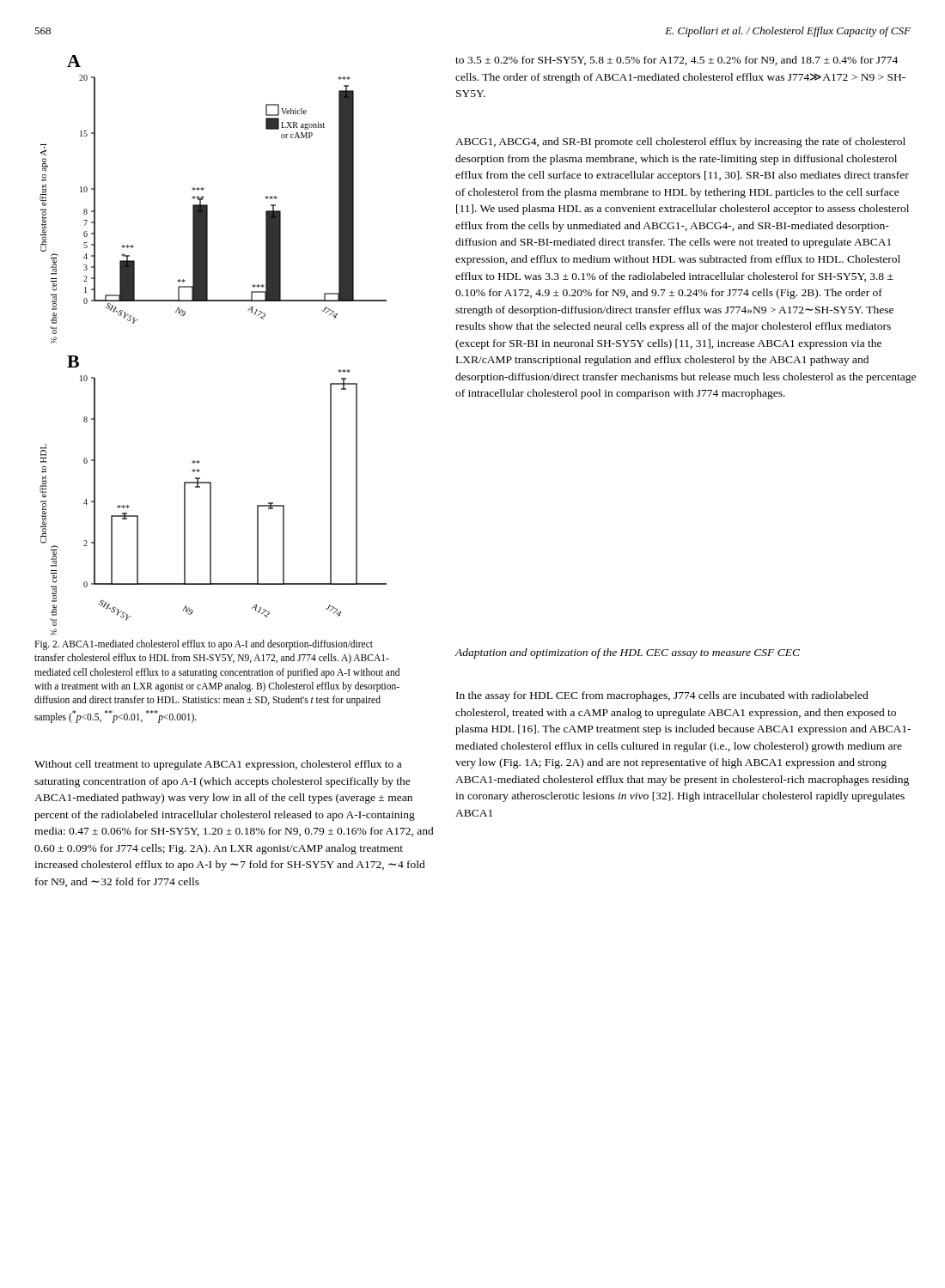Point to the region starting "Adaptation and optimization of the HDL CEC assay"

tap(628, 652)
